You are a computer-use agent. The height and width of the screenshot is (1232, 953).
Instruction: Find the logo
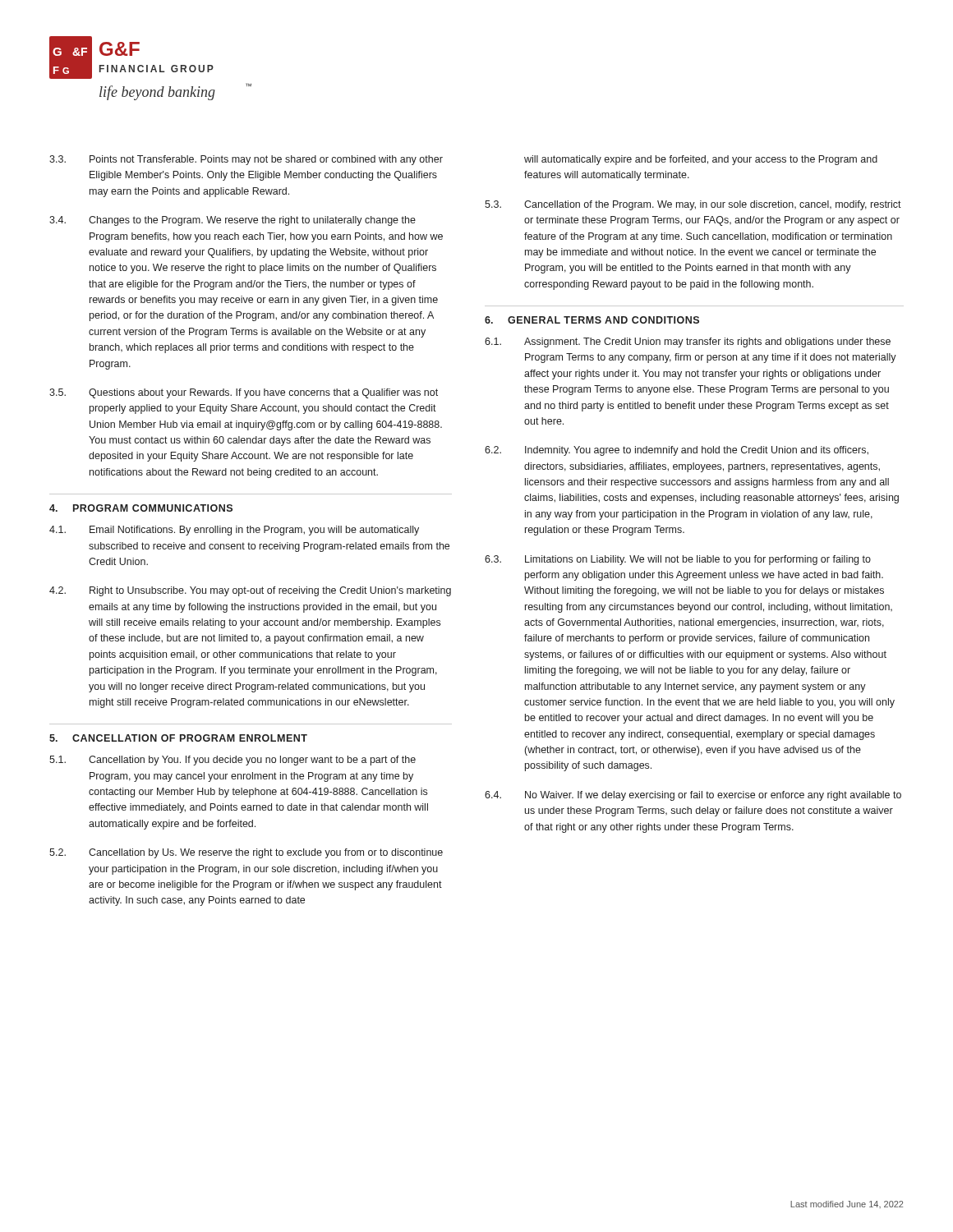pos(164,84)
